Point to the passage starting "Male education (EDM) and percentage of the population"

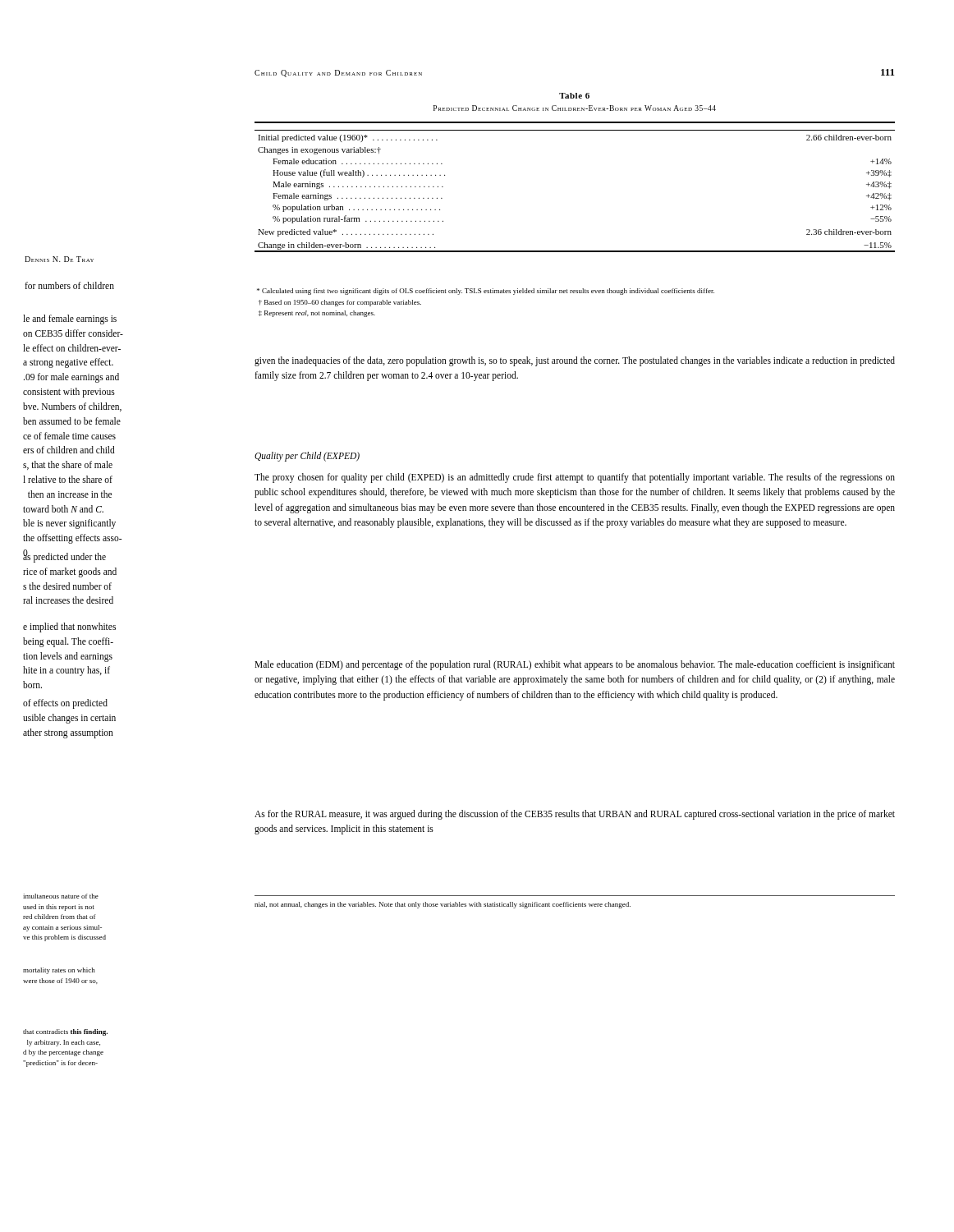pyautogui.click(x=575, y=680)
